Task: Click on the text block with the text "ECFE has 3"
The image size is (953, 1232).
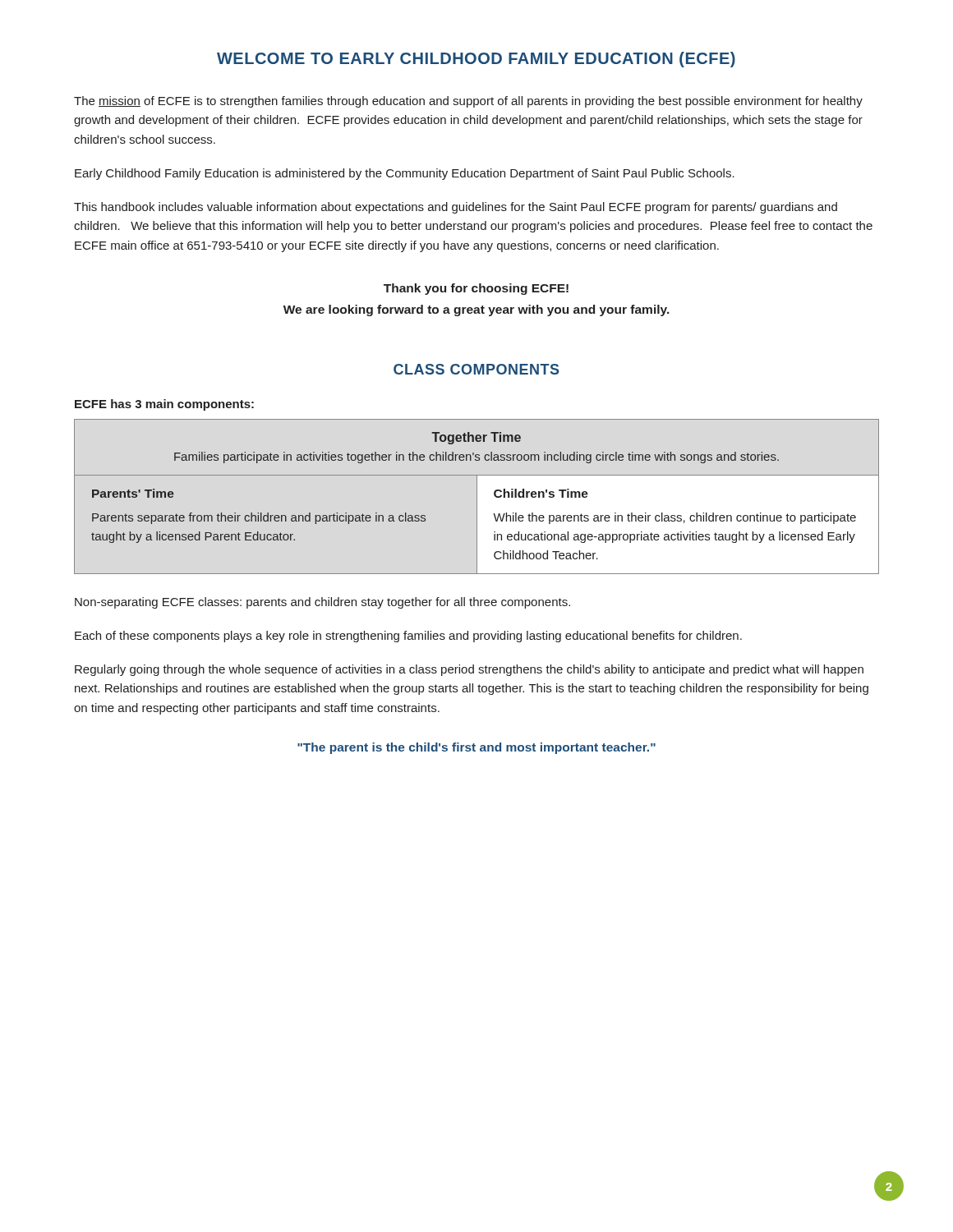Action: pos(164,404)
